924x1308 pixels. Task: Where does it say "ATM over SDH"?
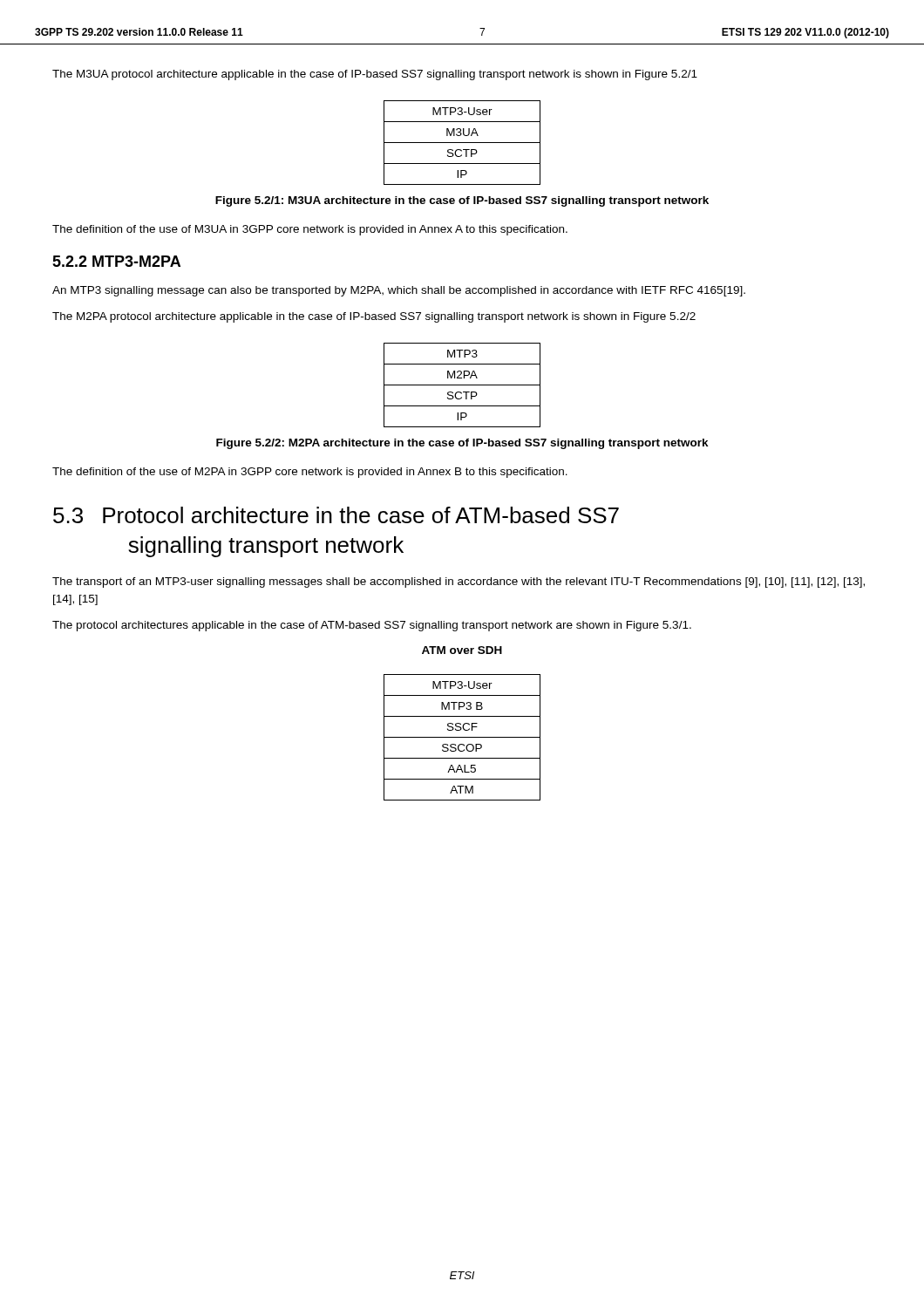[462, 650]
